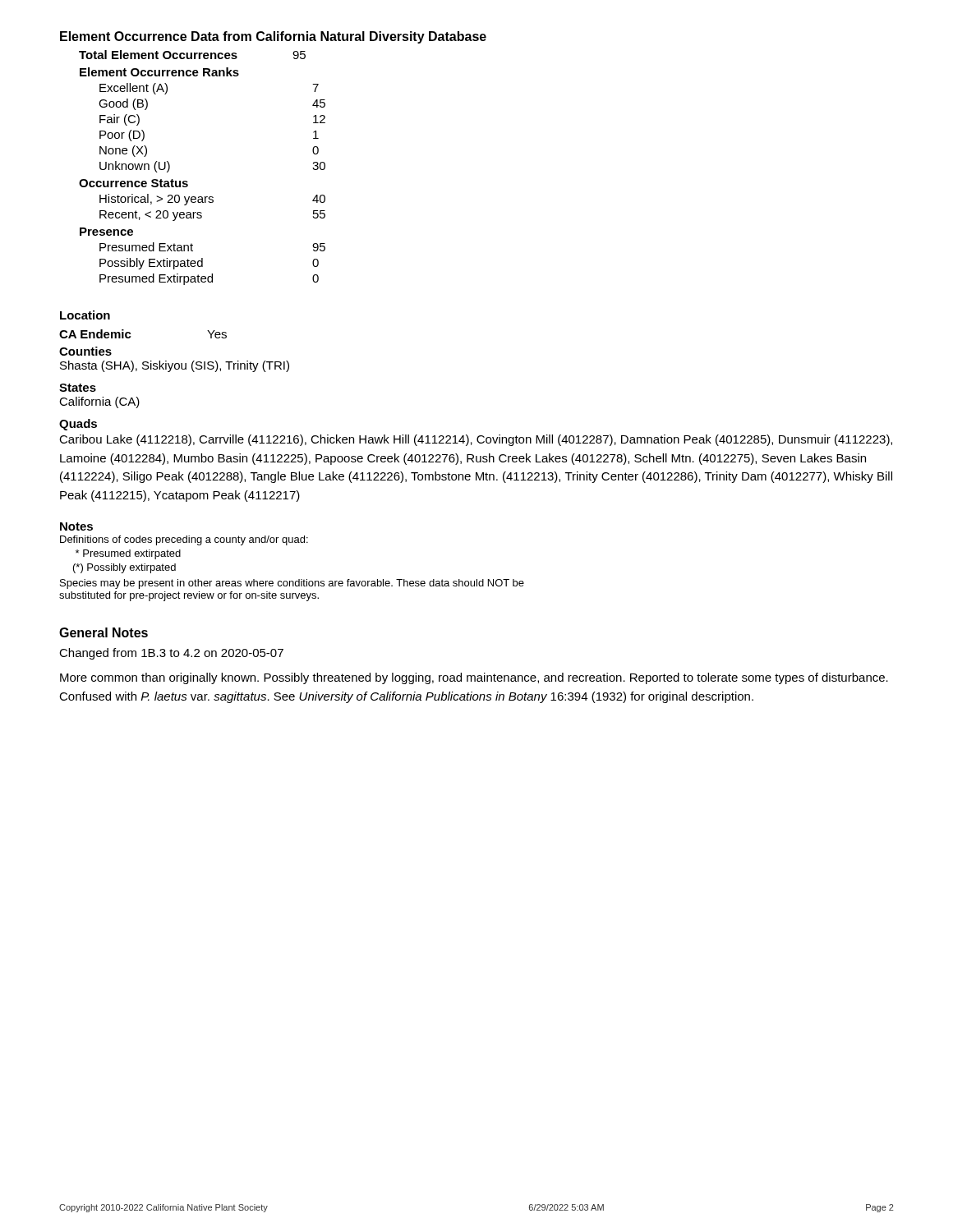Locate the title that opens with "Element Occurrence Data from California Natural"
The width and height of the screenshot is (953, 1232).
click(273, 37)
